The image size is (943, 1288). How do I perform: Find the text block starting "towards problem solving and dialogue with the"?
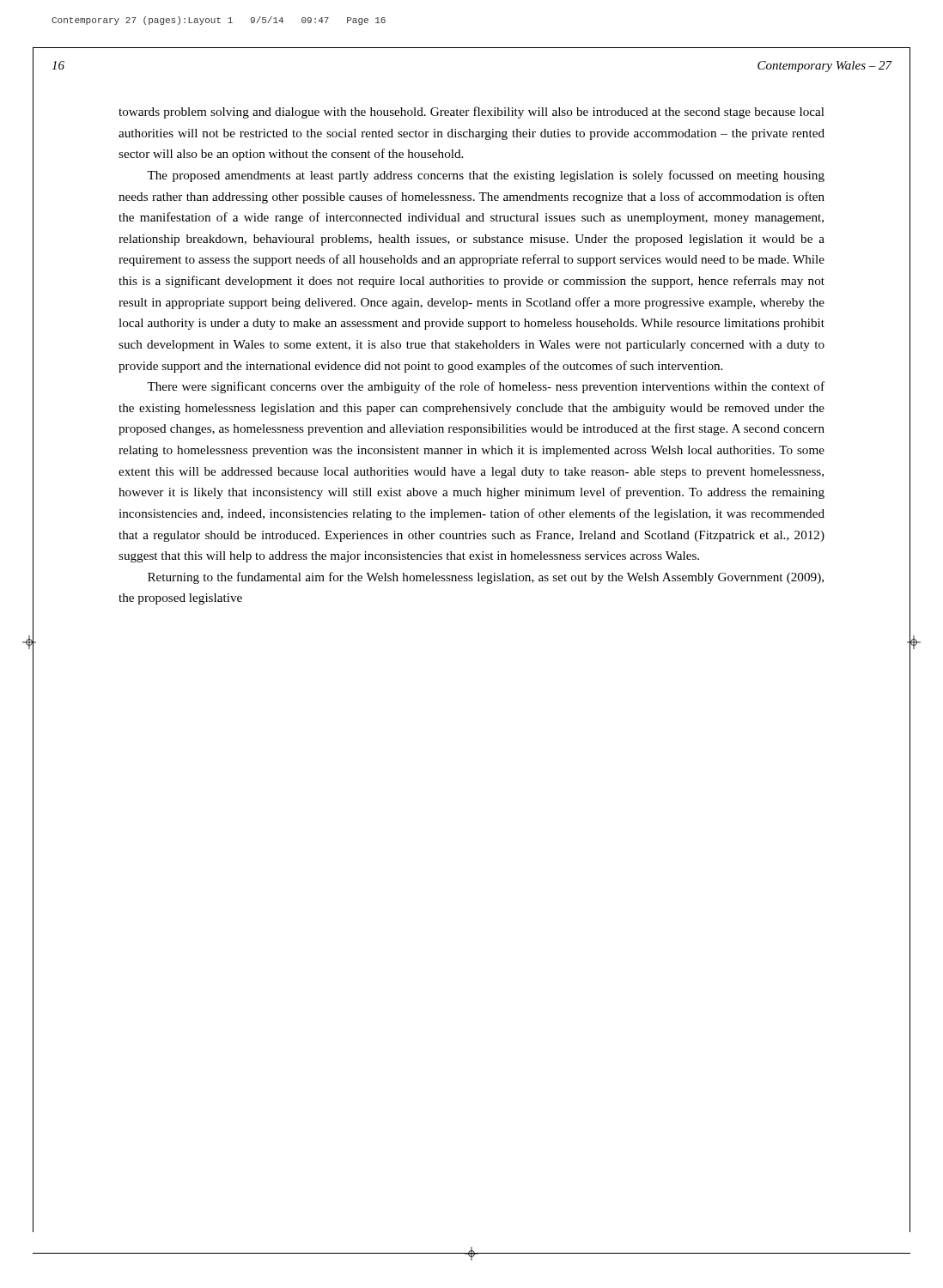point(472,355)
